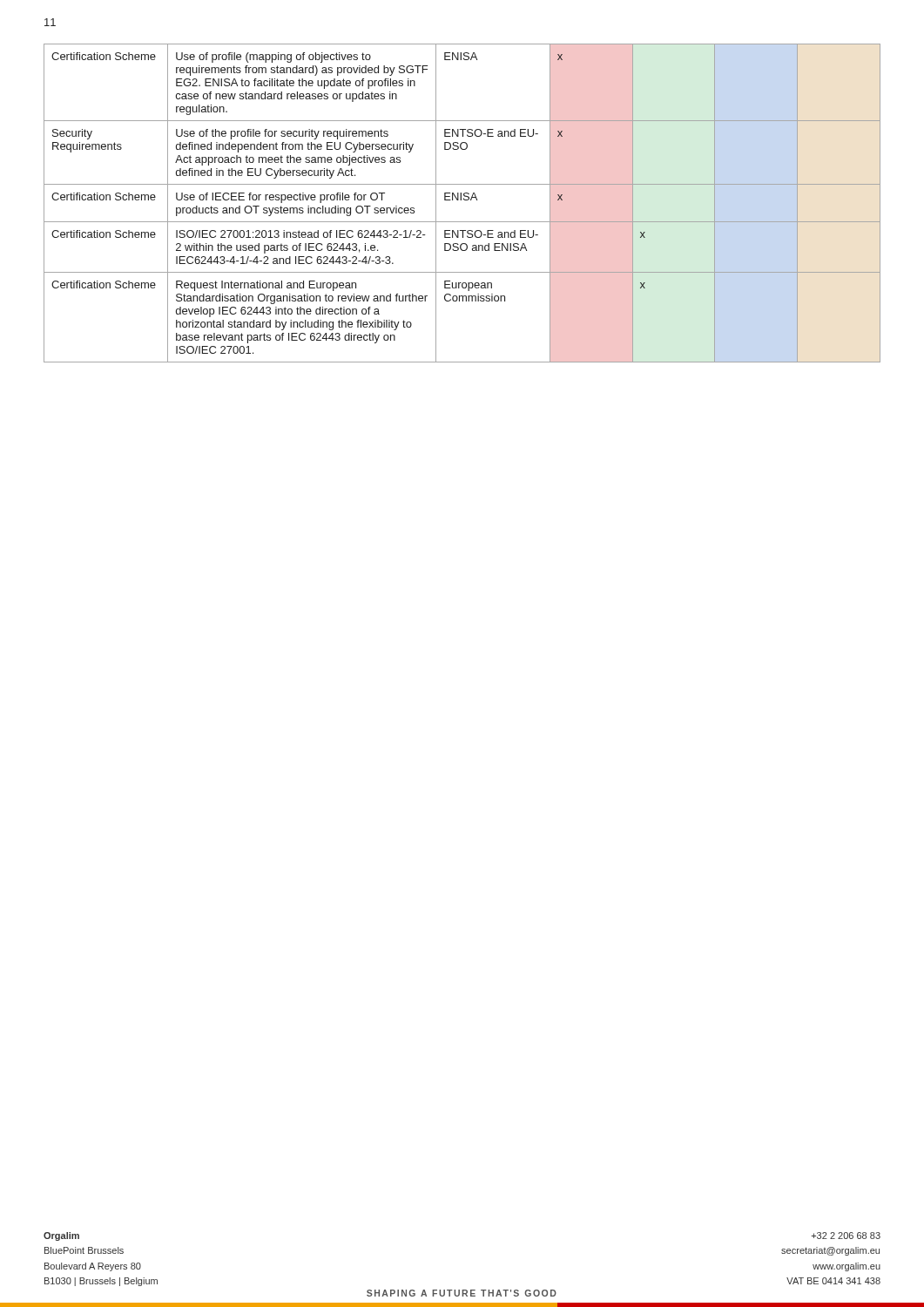Find the table that mentions "European Commission"
Viewport: 924px width, 1307px height.
pos(462,203)
